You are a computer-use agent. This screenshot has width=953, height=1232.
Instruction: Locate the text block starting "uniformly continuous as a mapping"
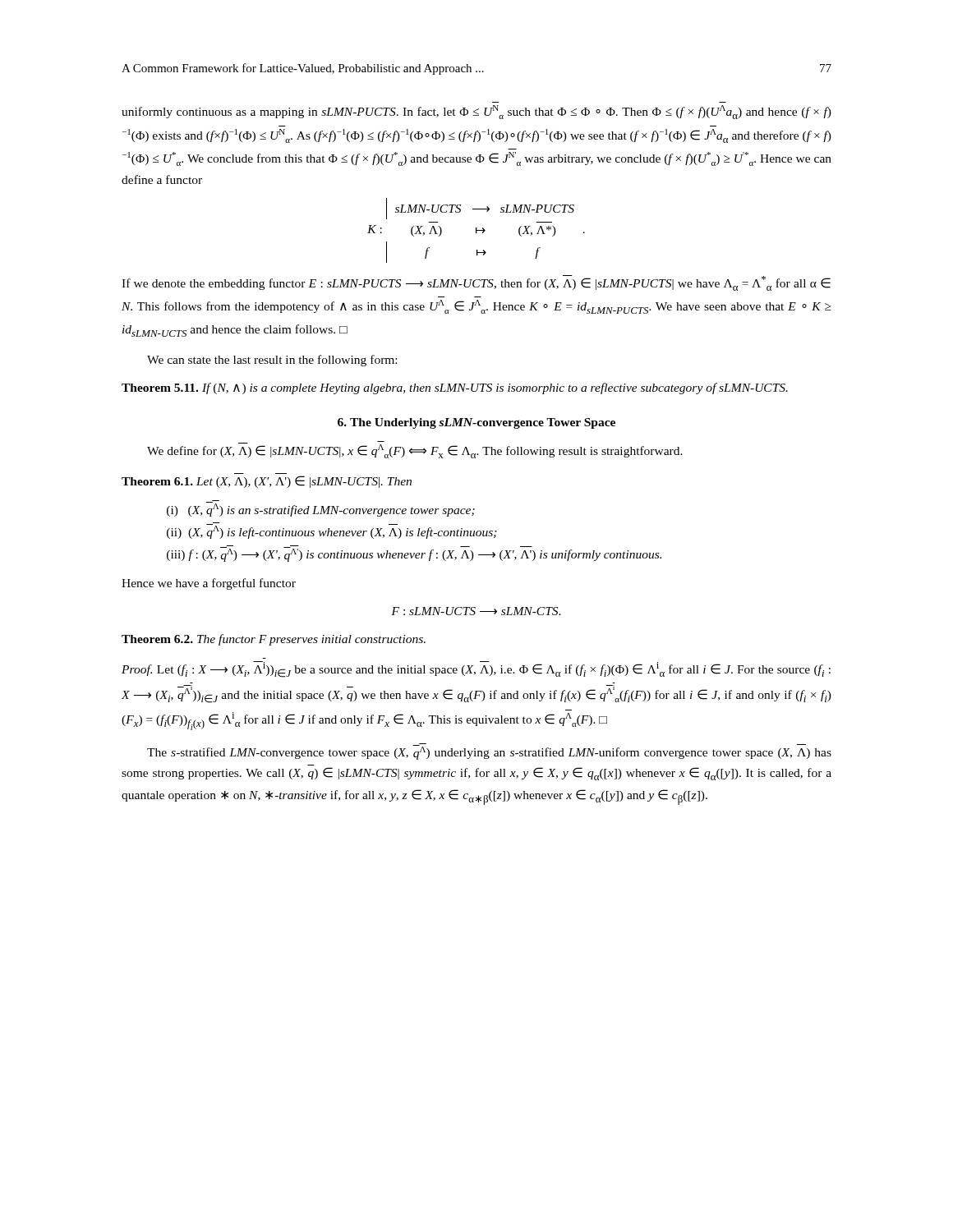coord(476,146)
